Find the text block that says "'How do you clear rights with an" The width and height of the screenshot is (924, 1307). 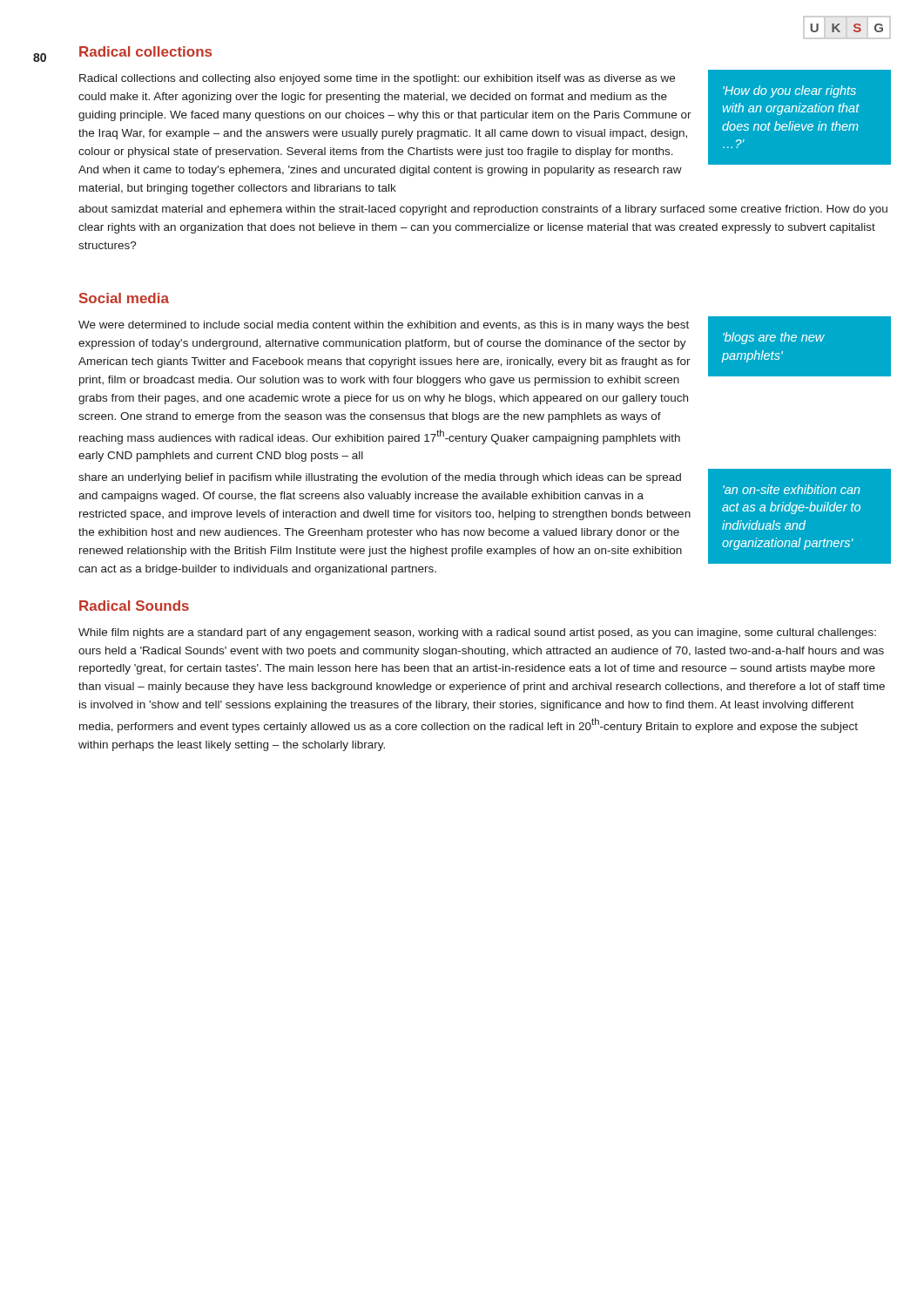pos(790,117)
